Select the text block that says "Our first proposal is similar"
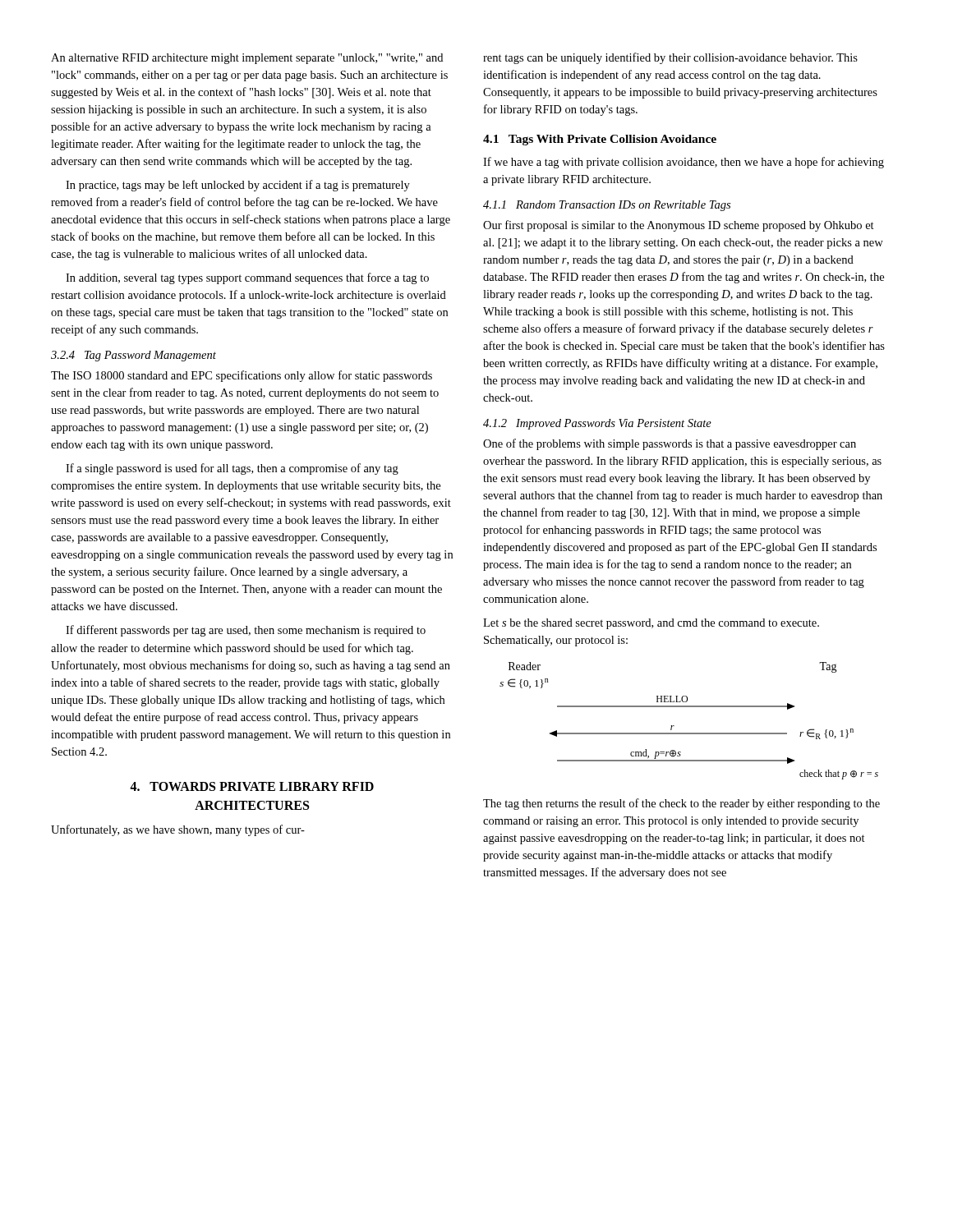Screen dimensions: 1232x953 [x=684, y=311]
